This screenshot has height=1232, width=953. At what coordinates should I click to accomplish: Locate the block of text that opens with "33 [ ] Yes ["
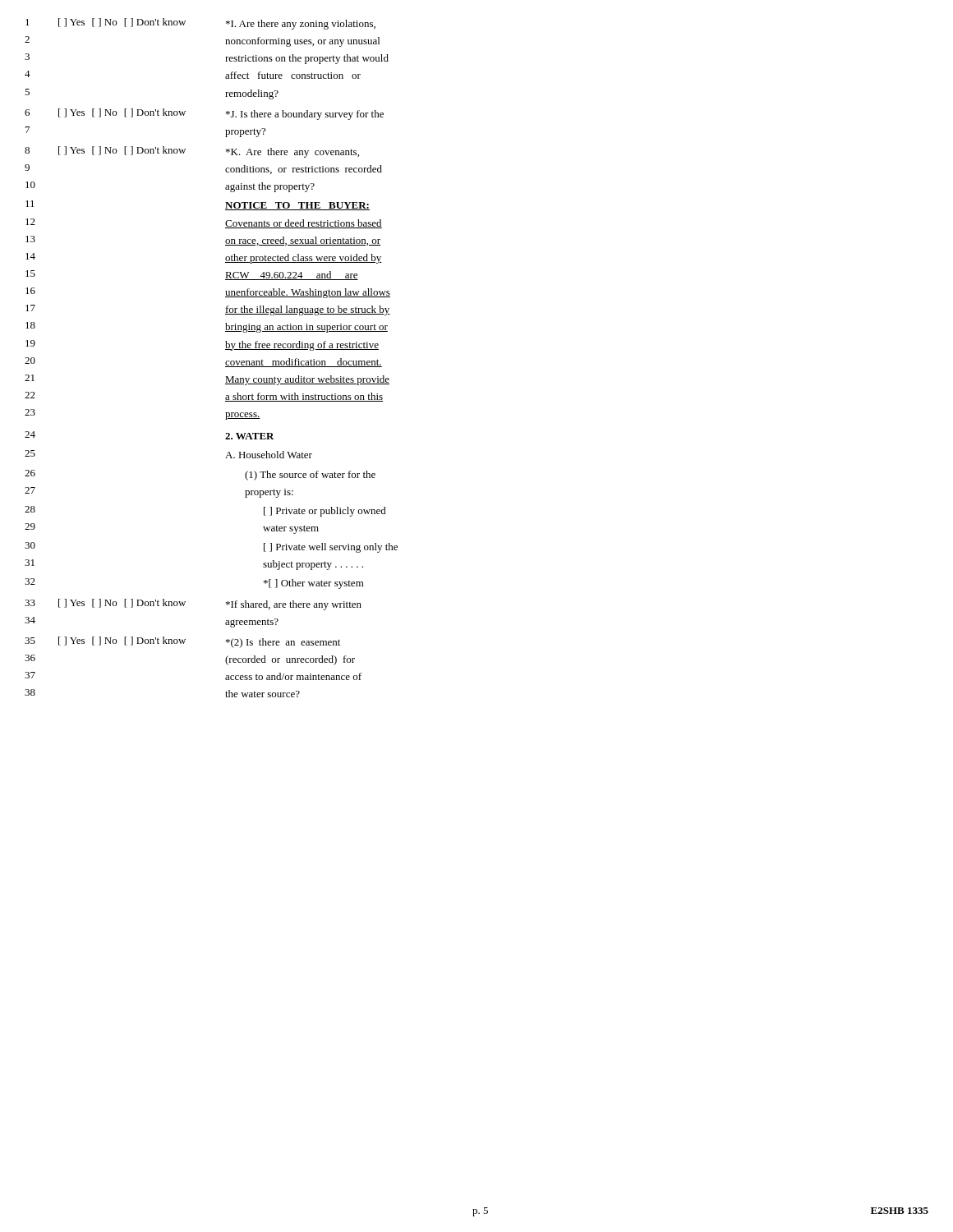[x=125, y=604]
